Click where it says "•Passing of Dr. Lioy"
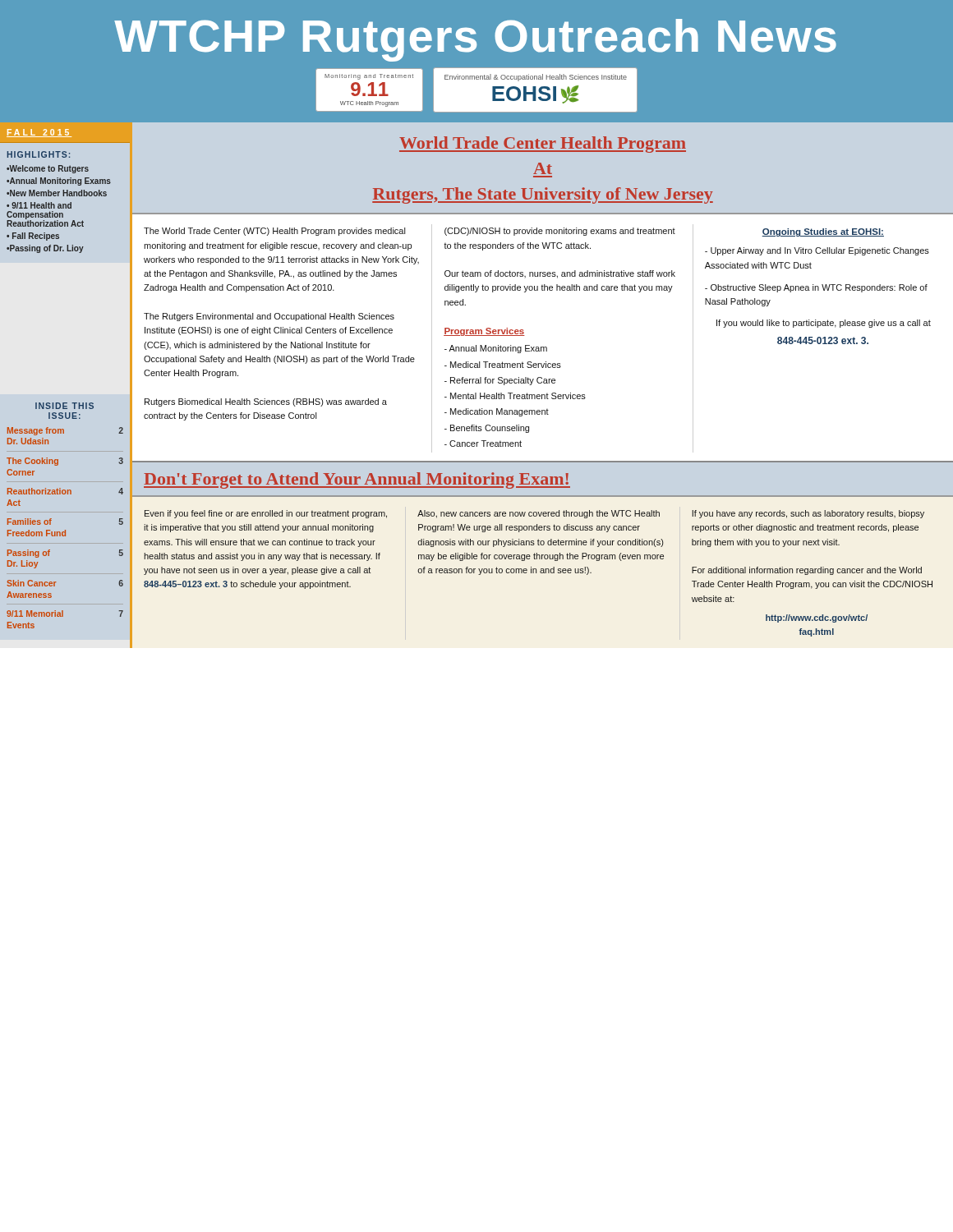Screen dimensions: 1232x953 (x=45, y=248)
